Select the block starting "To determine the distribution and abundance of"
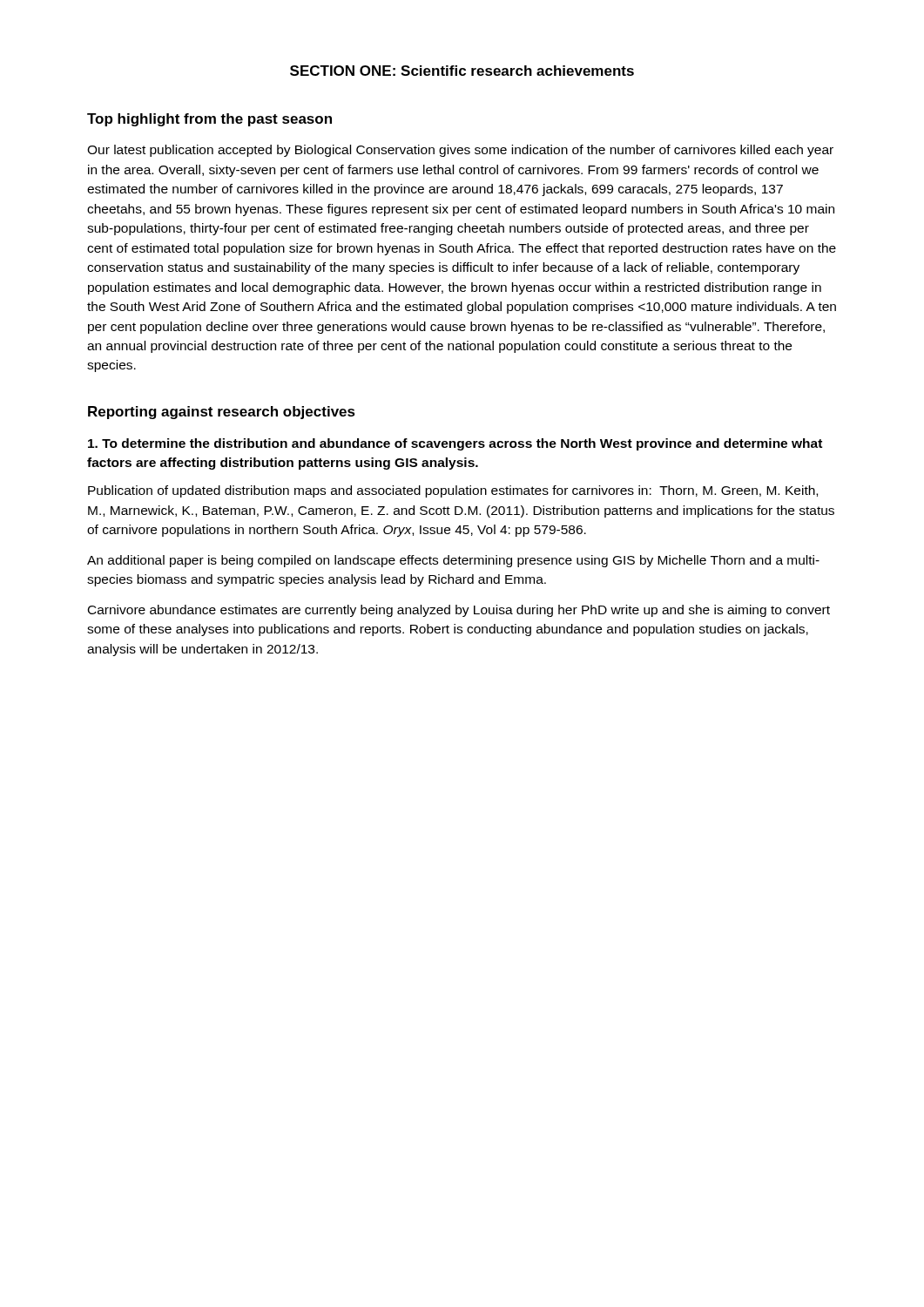924x1307 pixels. click(455, 452)
